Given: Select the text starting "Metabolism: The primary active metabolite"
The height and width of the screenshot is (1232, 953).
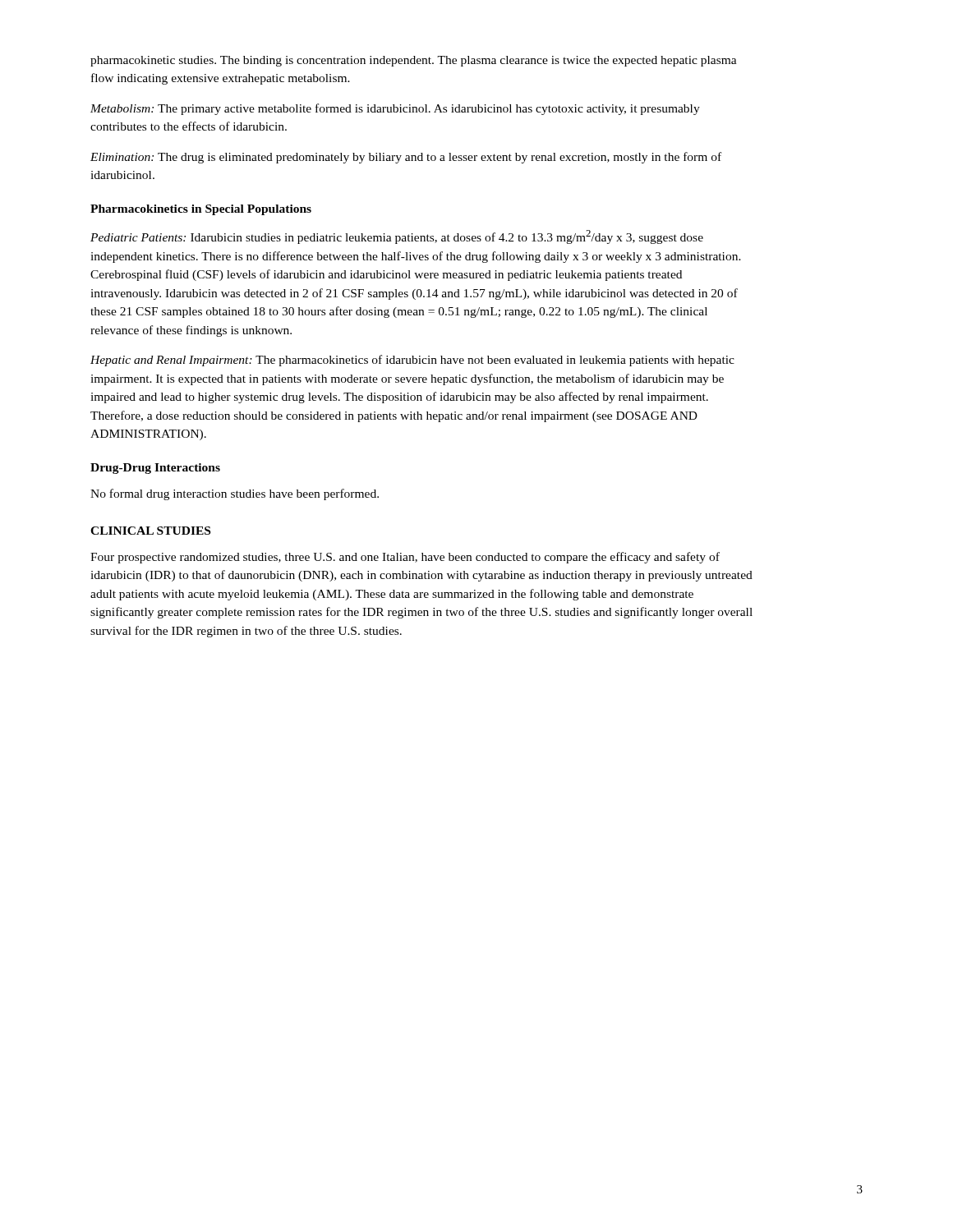Looking at the screenshot, I should pos(423,118).
